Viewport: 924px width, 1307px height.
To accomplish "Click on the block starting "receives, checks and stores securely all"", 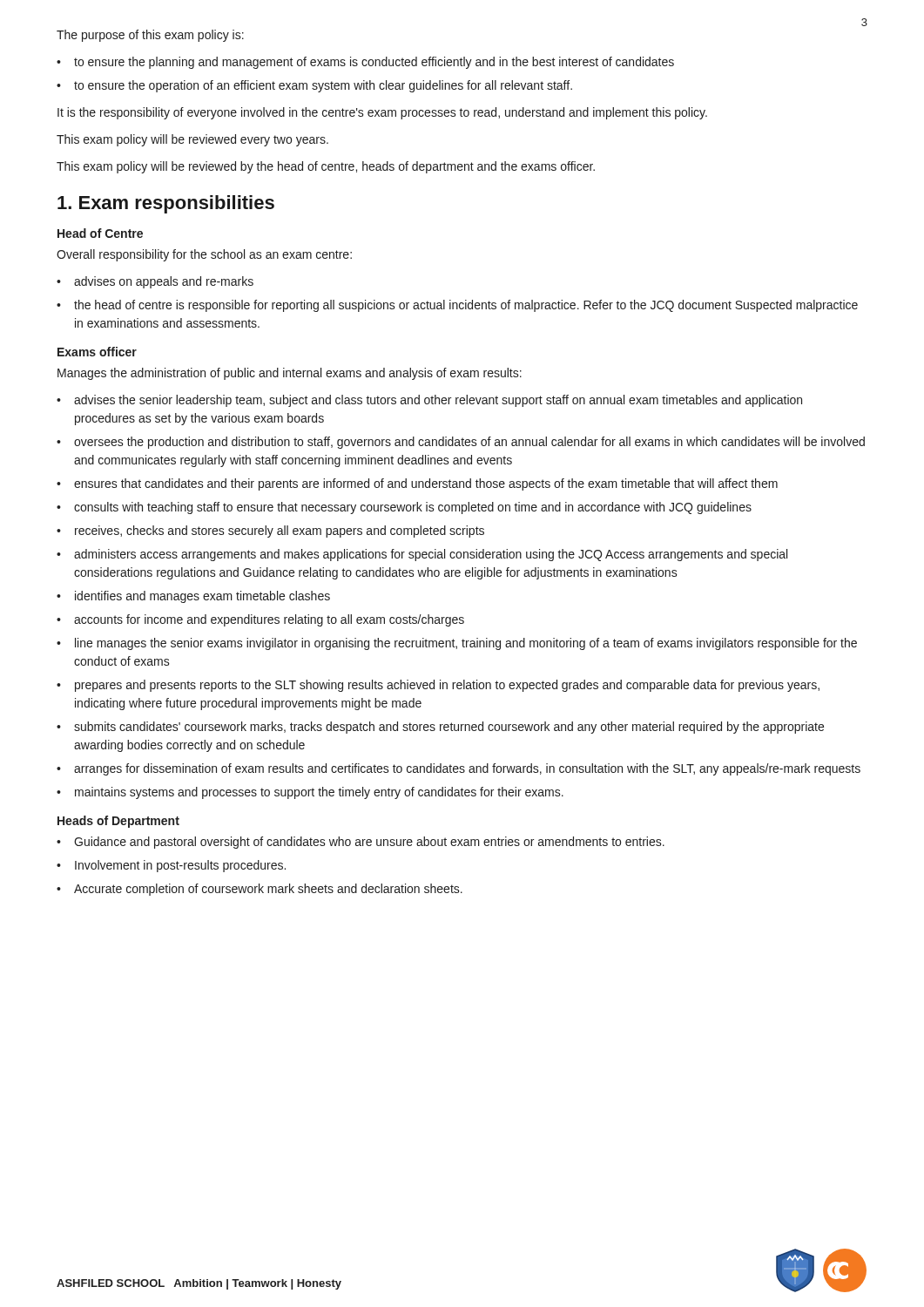I will coord(279,531).
